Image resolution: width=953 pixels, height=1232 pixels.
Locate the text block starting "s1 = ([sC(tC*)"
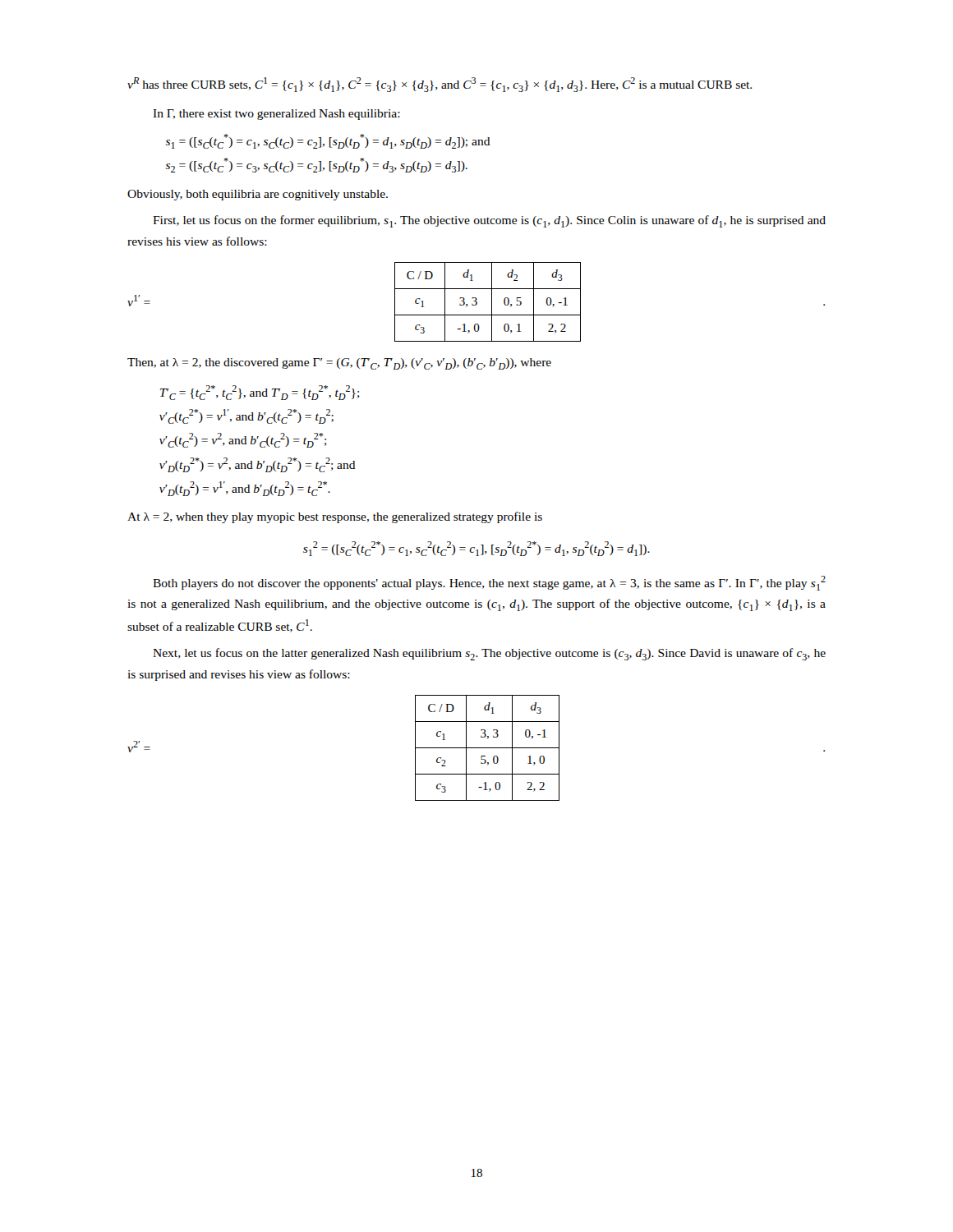click(496, 154)
